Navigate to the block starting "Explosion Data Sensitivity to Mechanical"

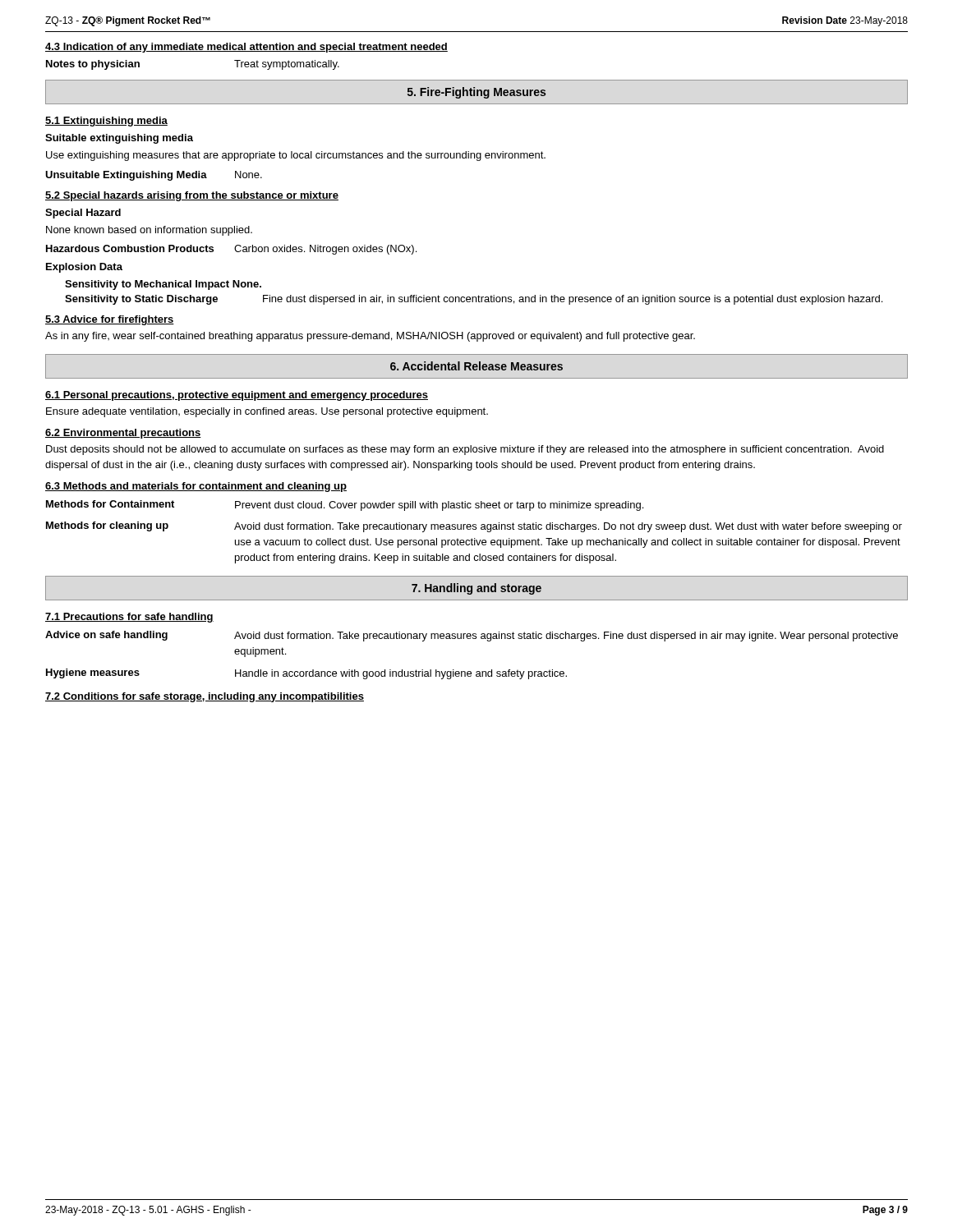click(x=84, y=268)
